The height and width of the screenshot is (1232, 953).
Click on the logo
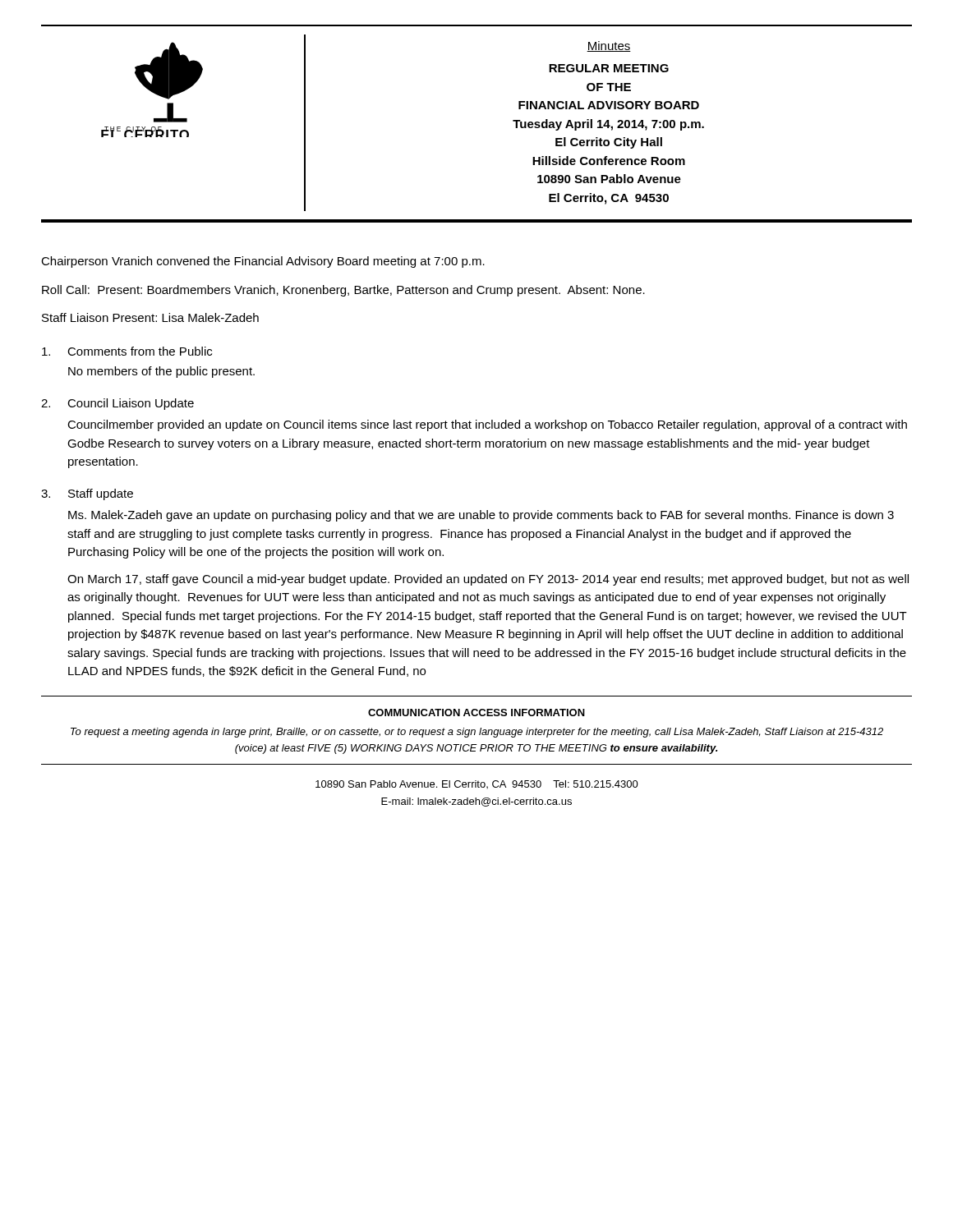click(x=173, y=88)
